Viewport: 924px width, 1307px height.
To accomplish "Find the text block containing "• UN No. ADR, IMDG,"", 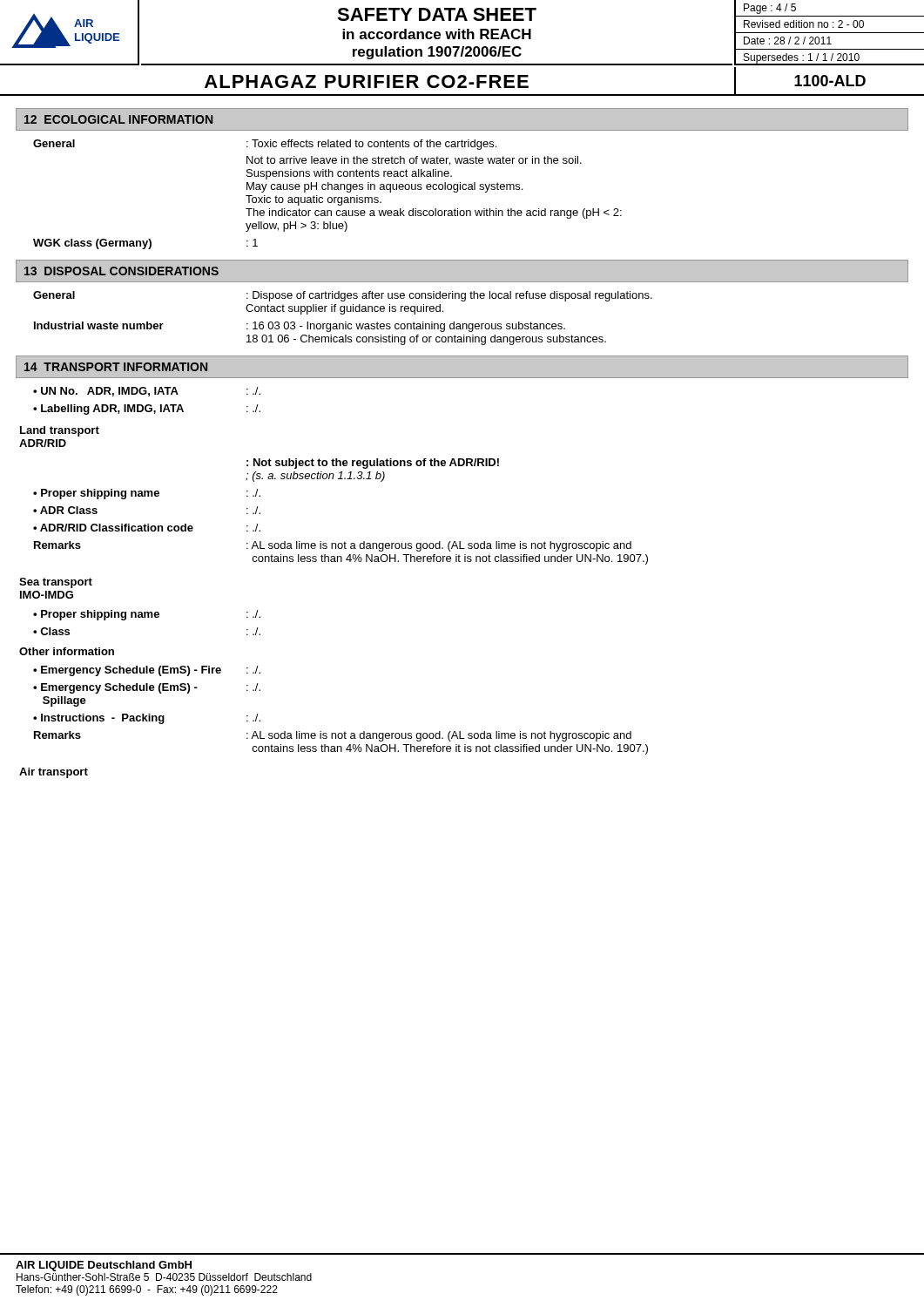I will click(147, 392).
